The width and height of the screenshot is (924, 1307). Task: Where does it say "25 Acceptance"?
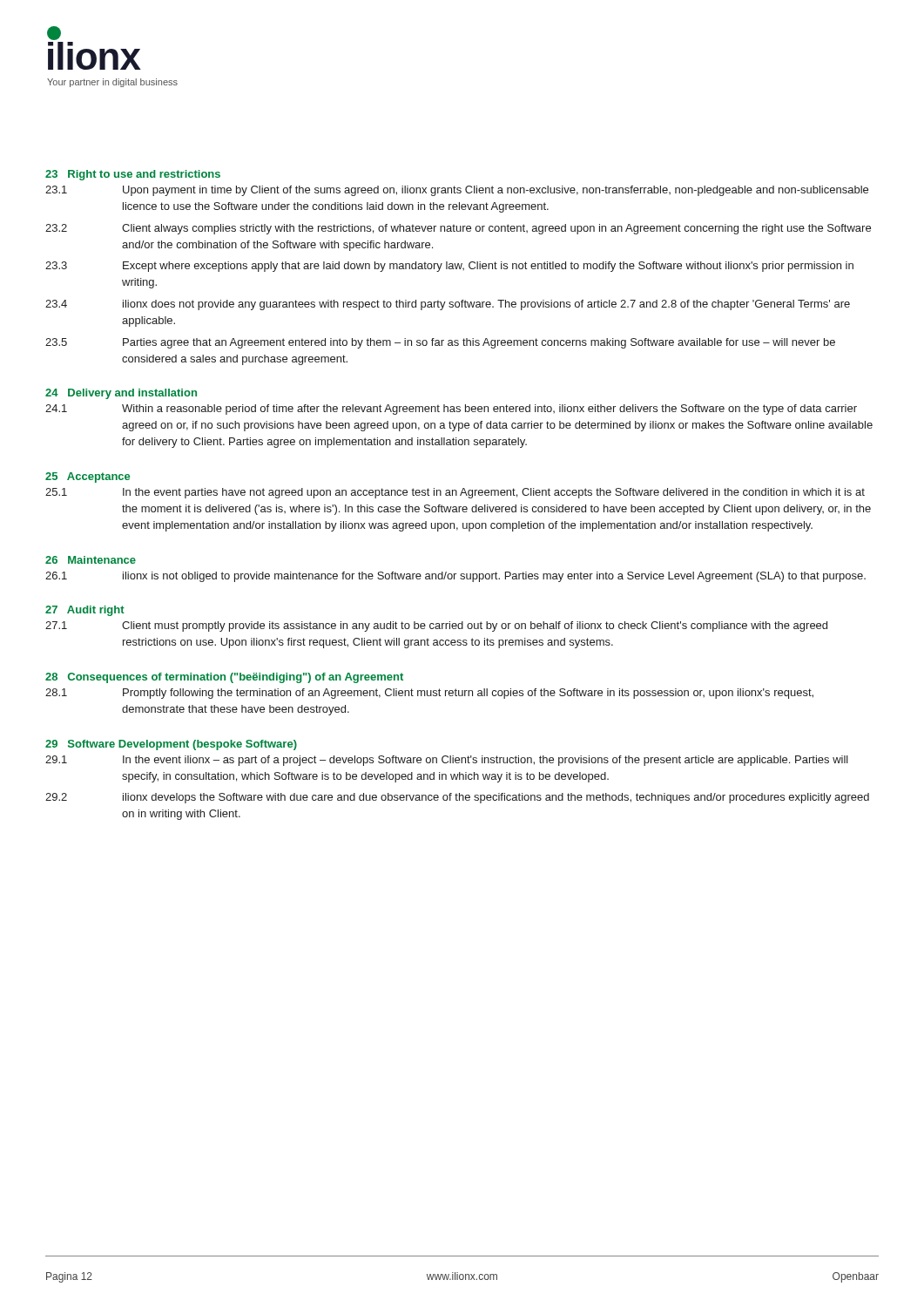[88, 476]
